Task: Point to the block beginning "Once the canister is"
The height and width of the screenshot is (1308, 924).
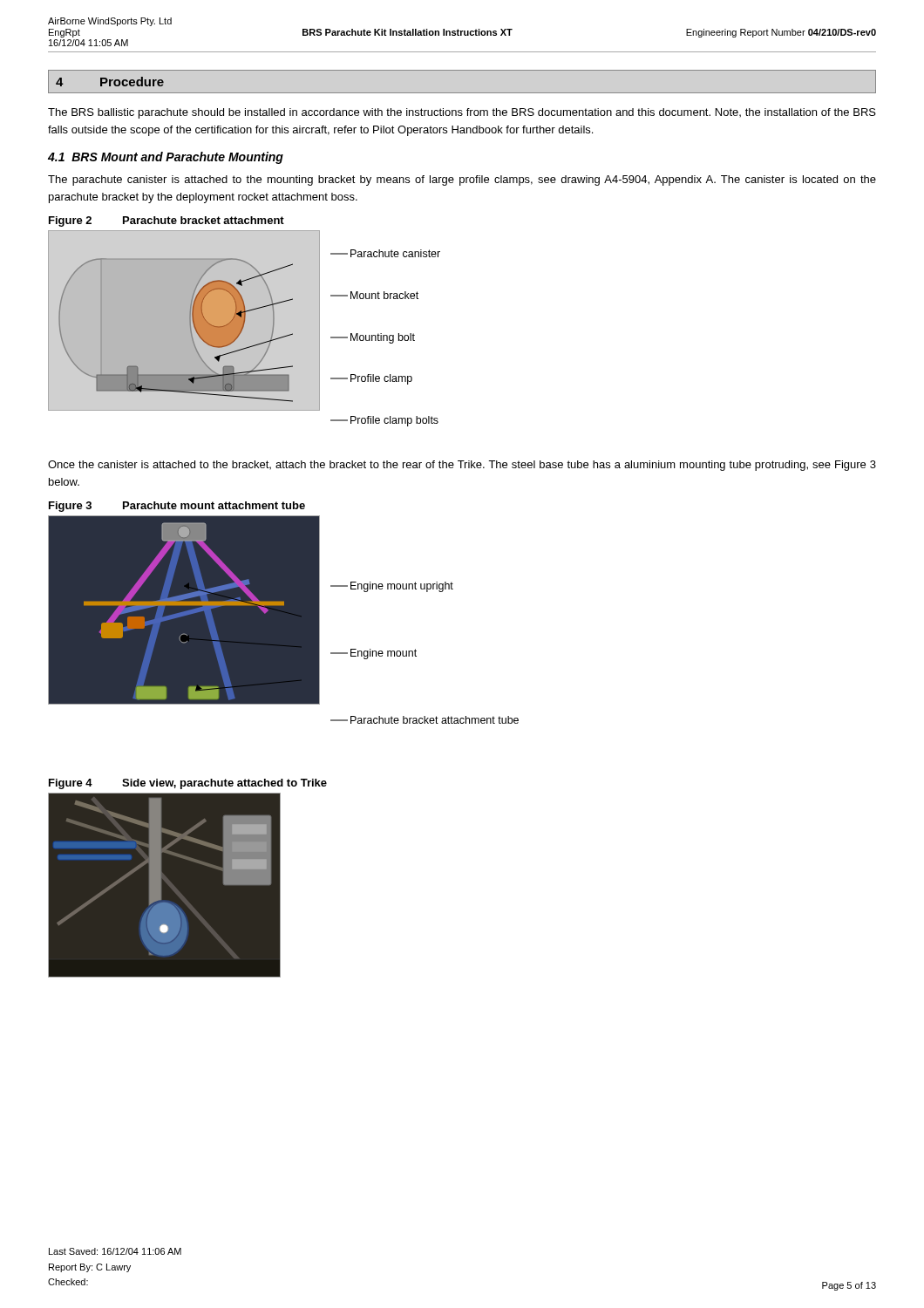Action: [x=462, y=473]
